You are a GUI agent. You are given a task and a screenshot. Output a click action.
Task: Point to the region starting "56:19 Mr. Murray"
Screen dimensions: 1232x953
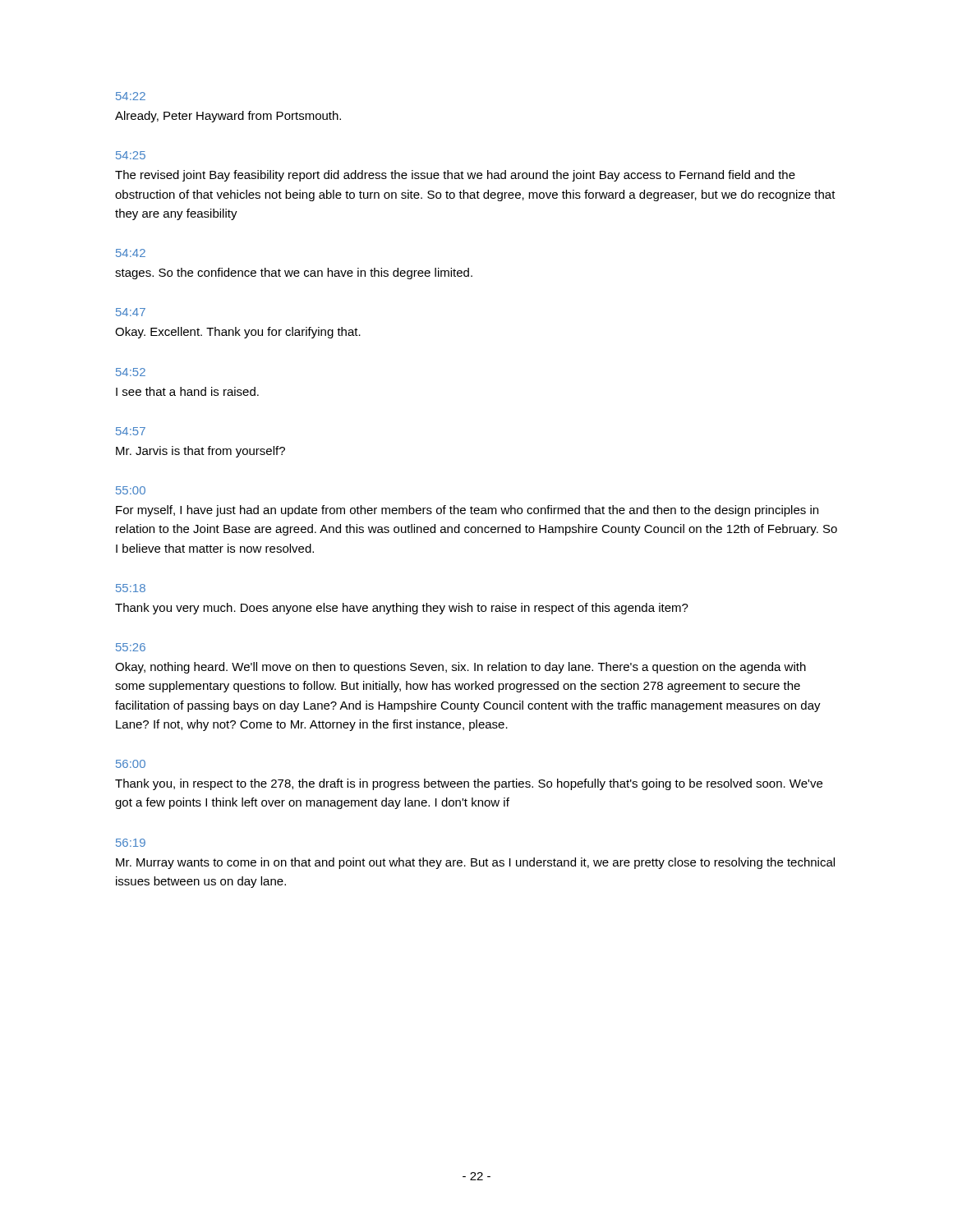coord(476,863)
